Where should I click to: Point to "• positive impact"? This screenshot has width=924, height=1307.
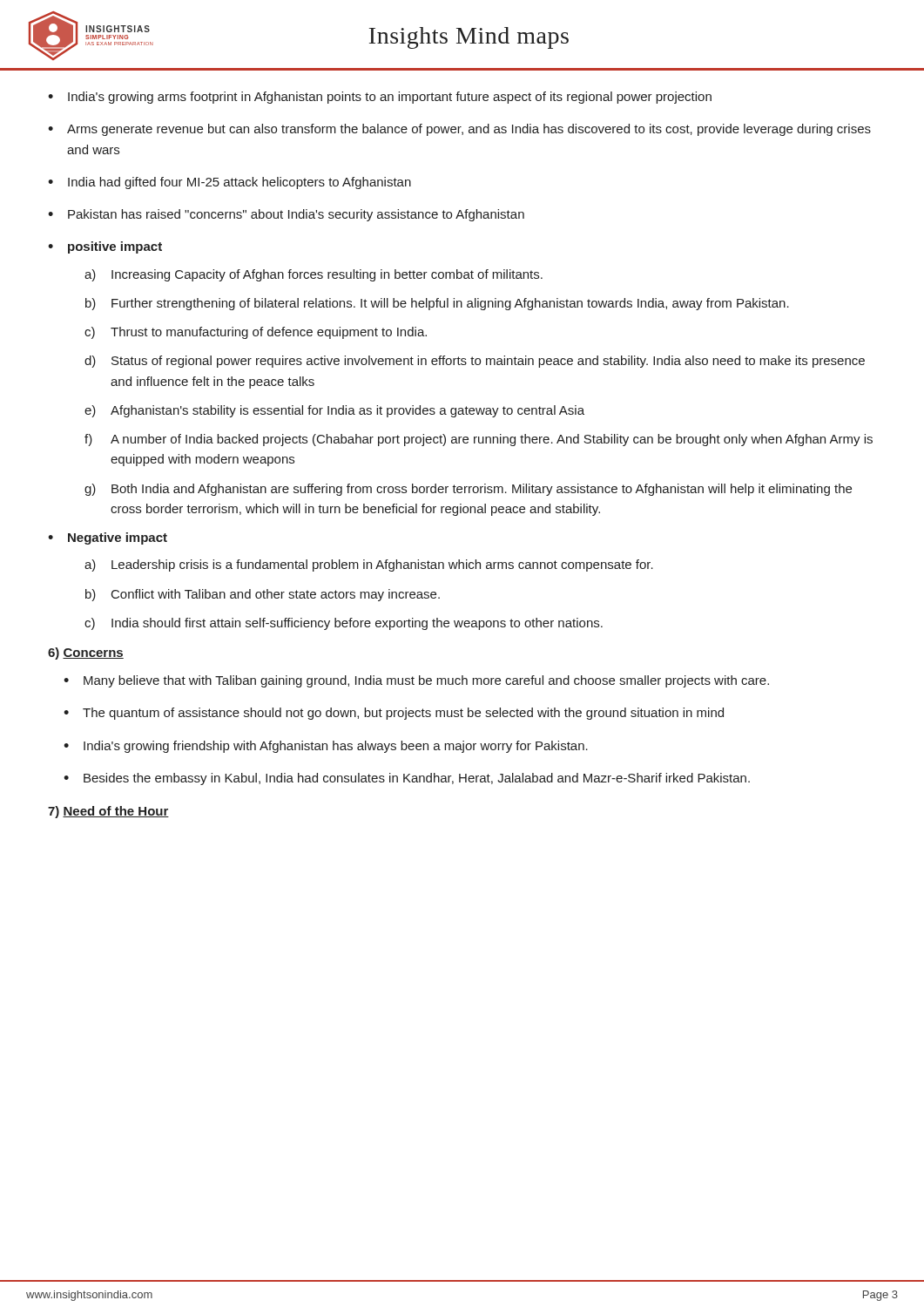coord(105,247)
